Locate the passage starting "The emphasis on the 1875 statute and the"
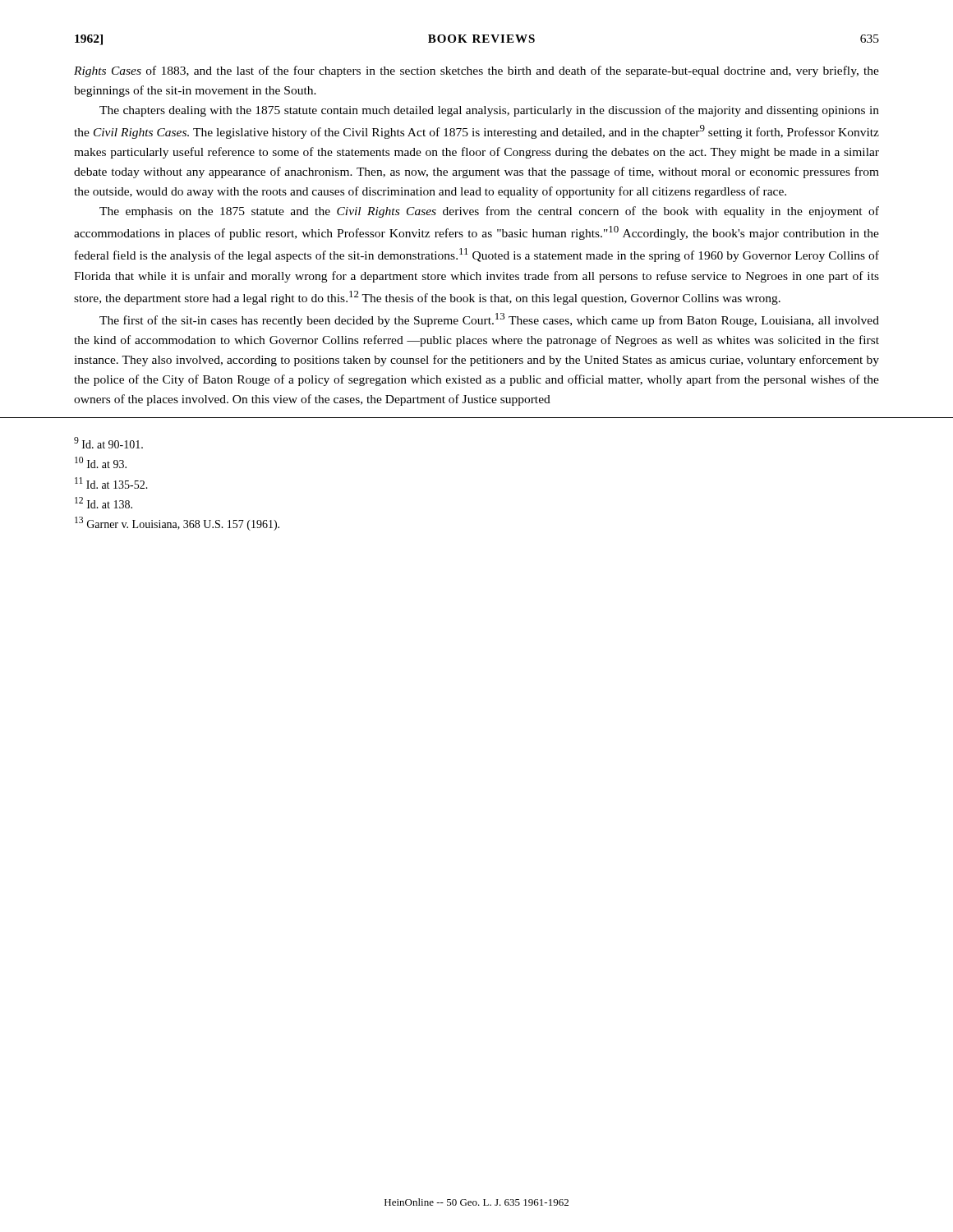Image resolution: width=953 pixels, height=1232 pixels. click(476, 254)
